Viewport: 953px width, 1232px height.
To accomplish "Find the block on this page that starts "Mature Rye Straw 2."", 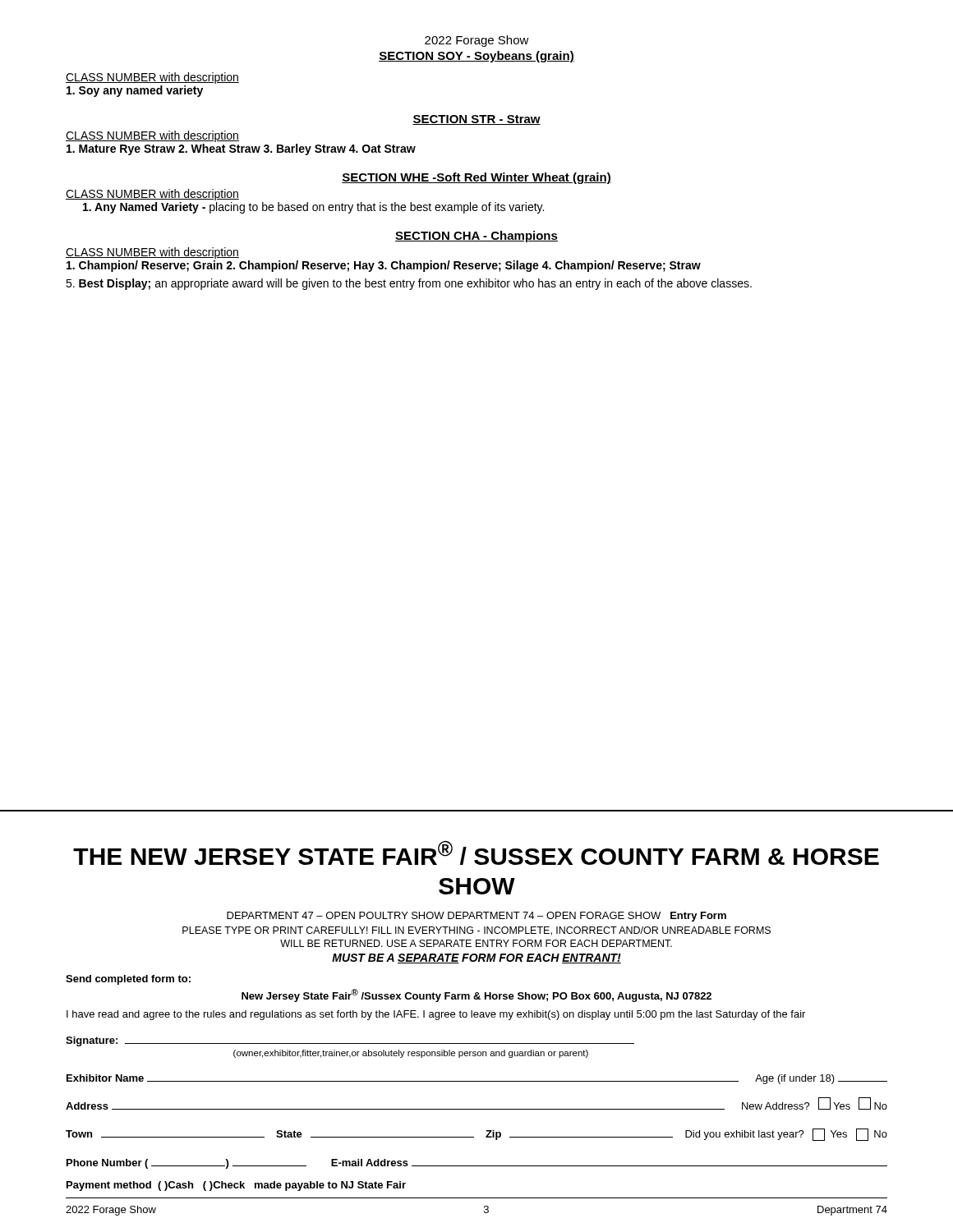I will click(241, 149).
